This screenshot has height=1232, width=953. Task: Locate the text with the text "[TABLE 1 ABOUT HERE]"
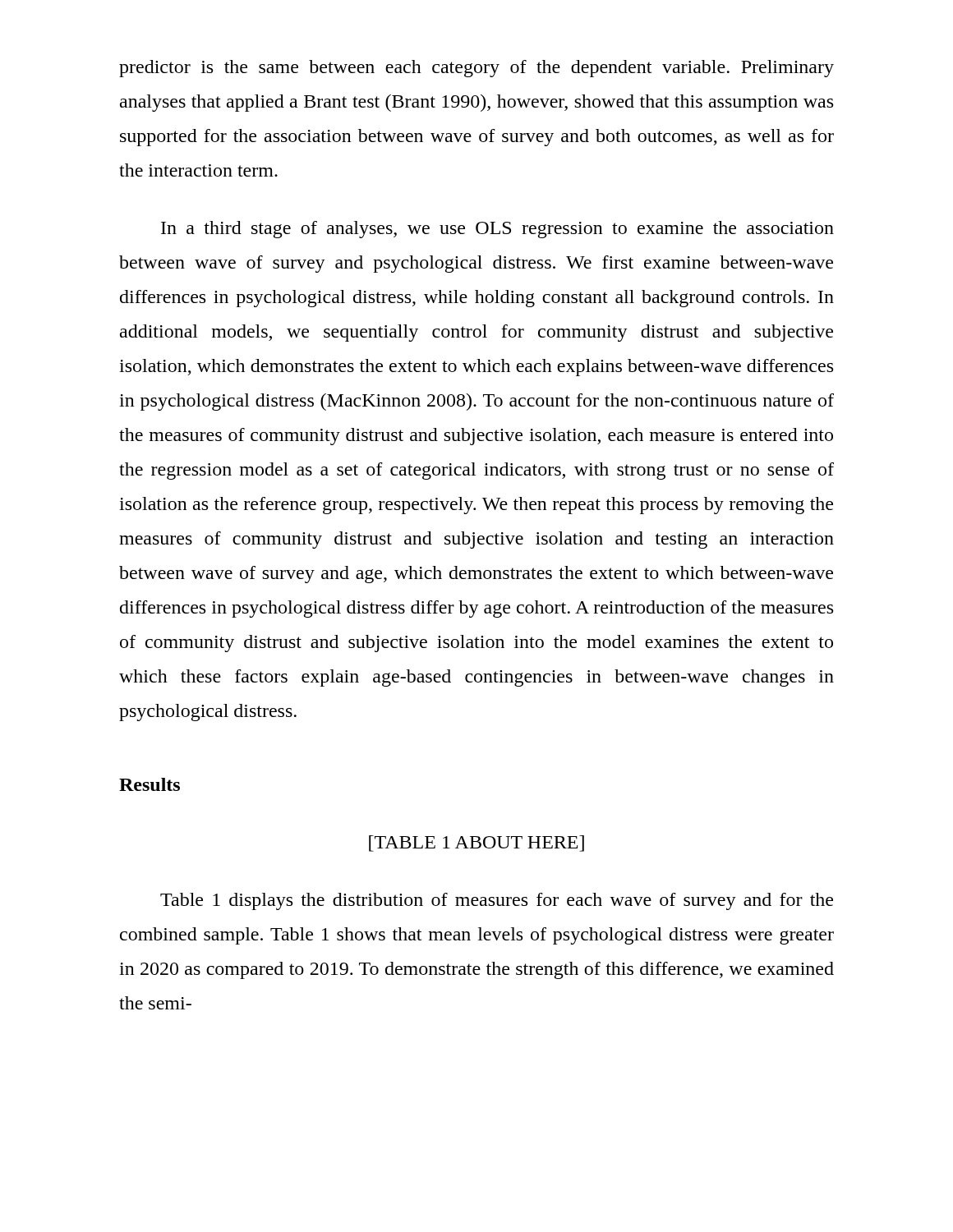[476, 842]
